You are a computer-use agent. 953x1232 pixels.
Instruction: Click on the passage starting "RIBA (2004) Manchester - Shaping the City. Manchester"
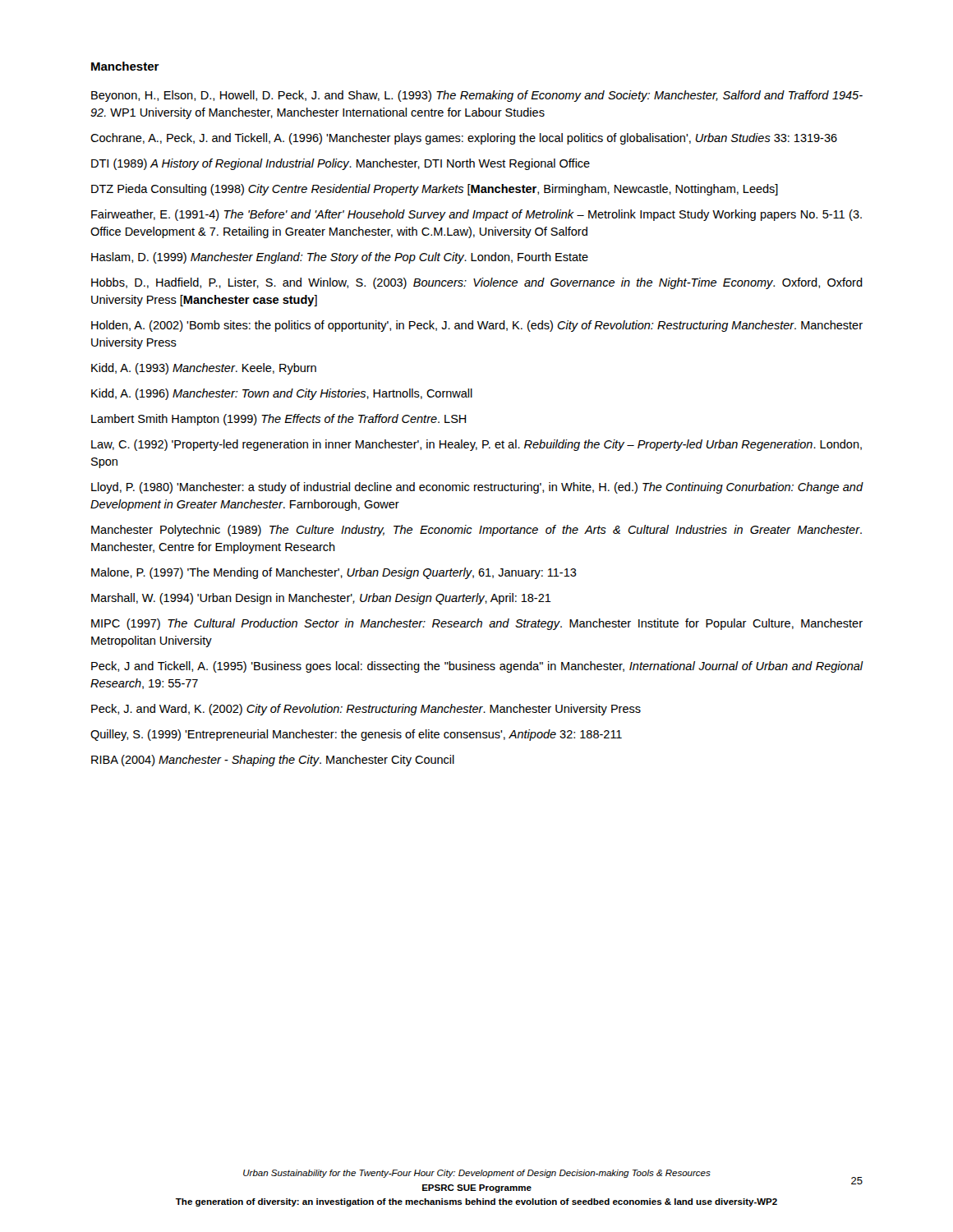pyautogui.click(x=272, y=760)
